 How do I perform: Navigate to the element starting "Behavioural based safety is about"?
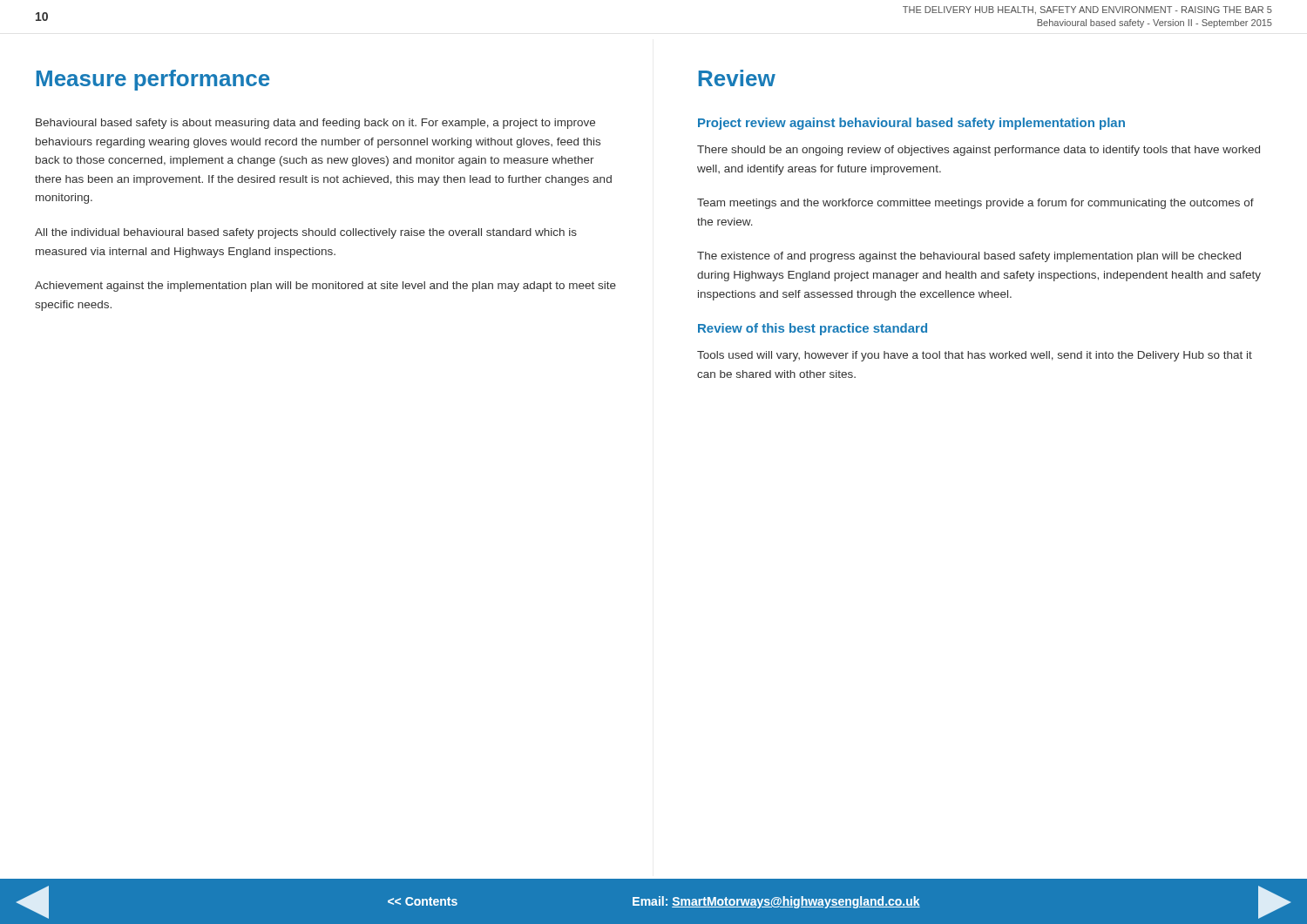point(326,160)
